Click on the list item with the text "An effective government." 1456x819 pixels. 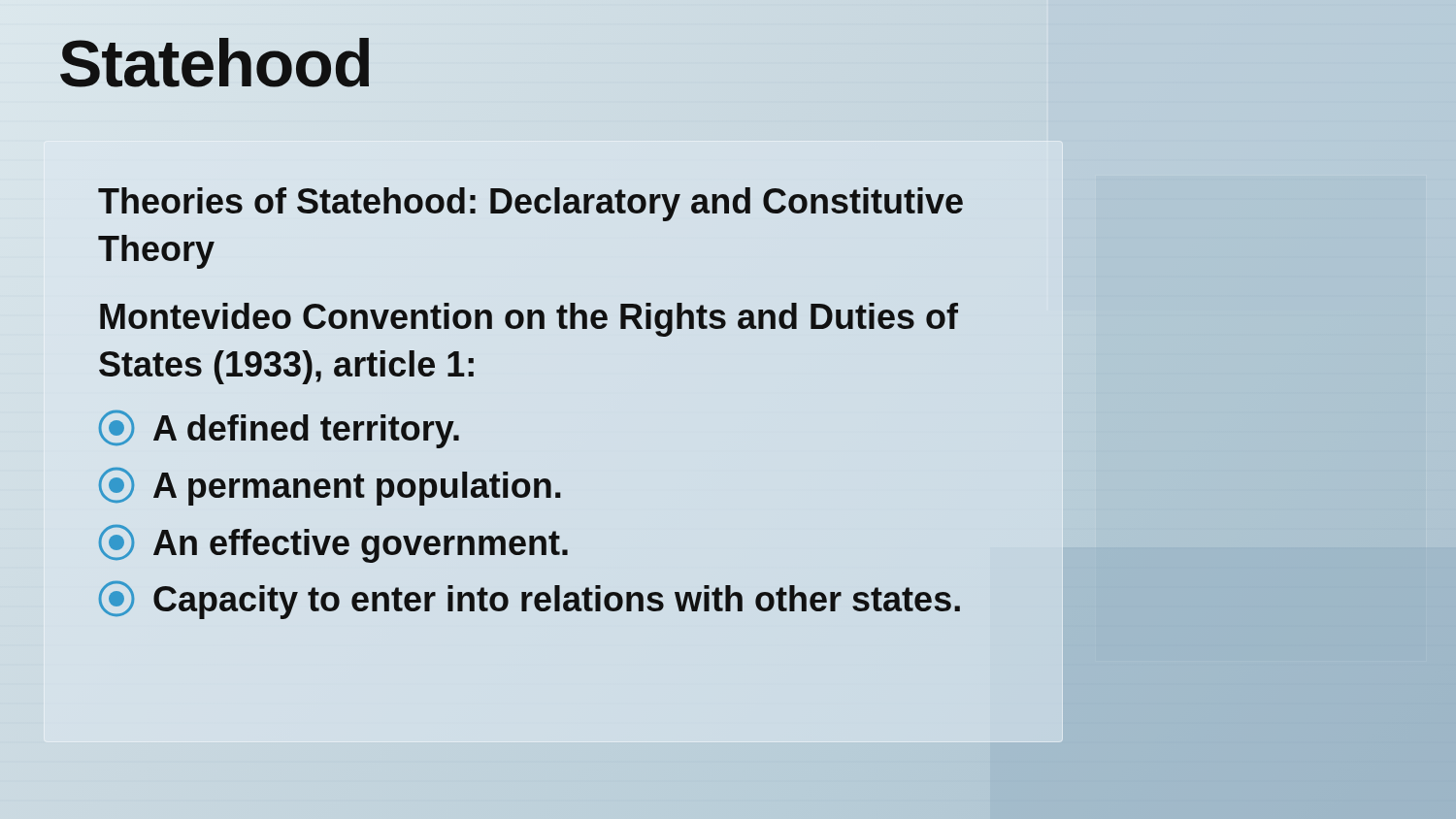tap(553, 543)
